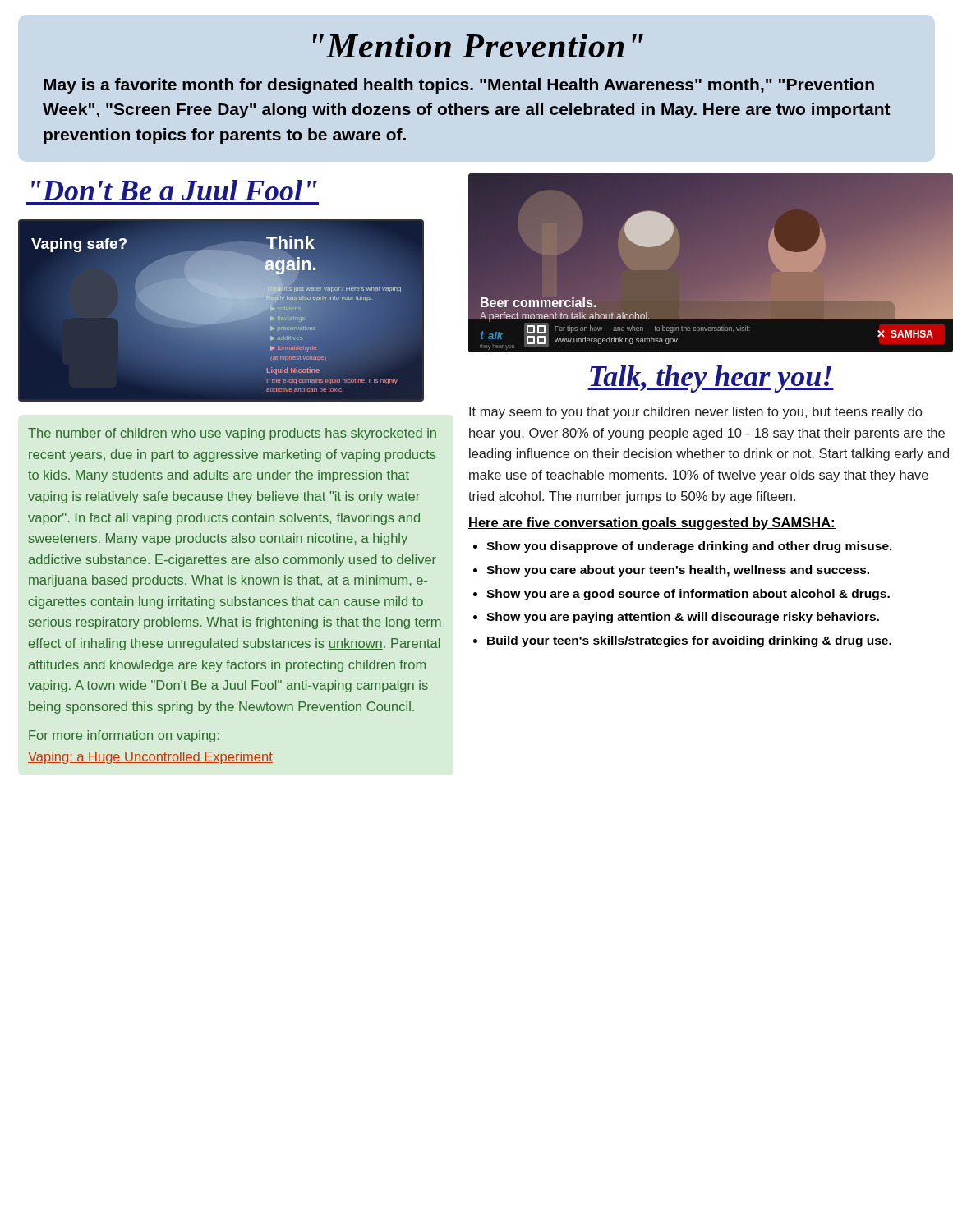Screen dimensions: 1232x953
Task: Click on the text block with the text "It may seem"
Action: 709,454
